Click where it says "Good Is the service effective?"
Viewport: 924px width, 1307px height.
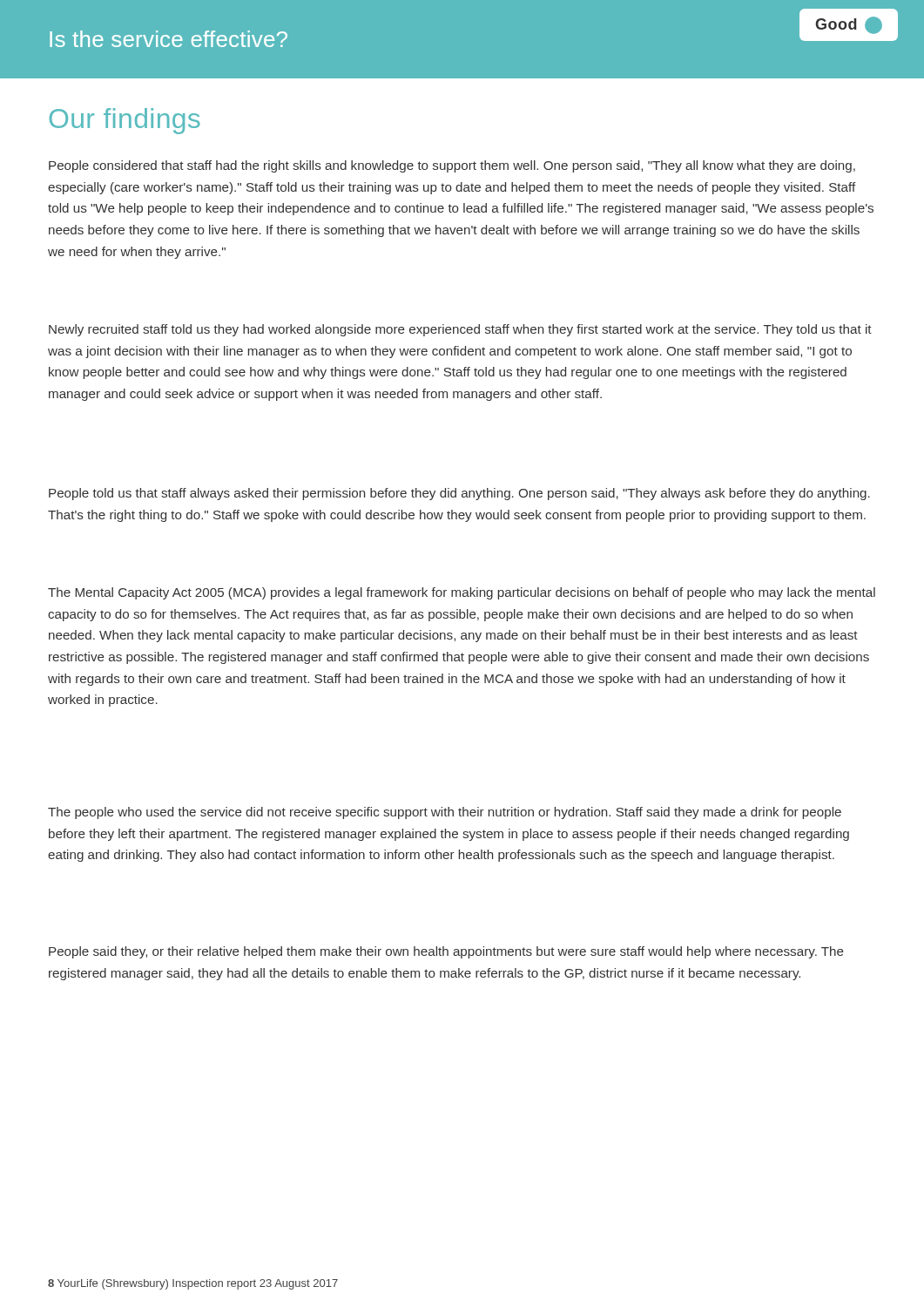tap(156, 31)
